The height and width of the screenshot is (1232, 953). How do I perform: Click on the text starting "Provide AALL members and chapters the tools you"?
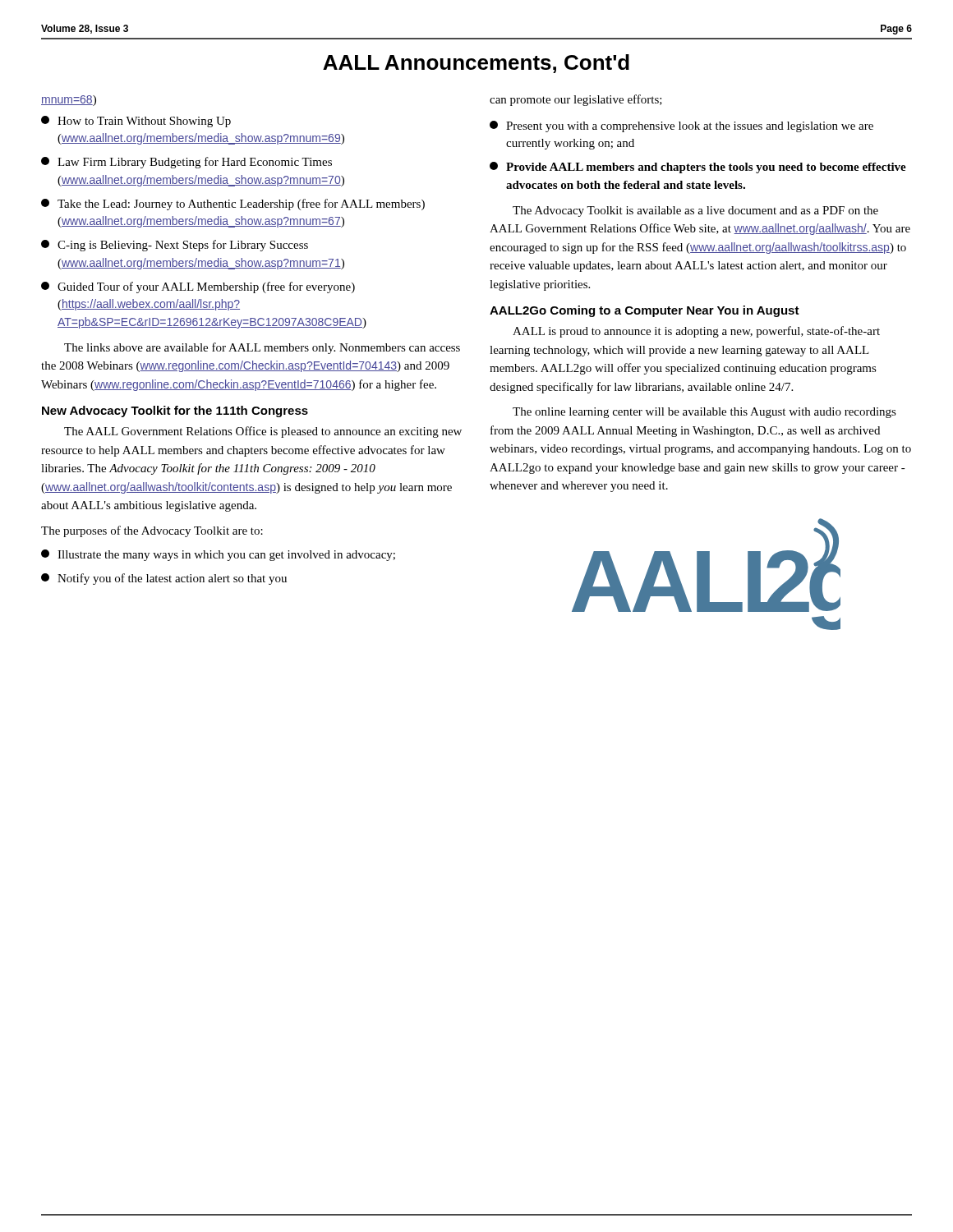click(x=701, y=176)
